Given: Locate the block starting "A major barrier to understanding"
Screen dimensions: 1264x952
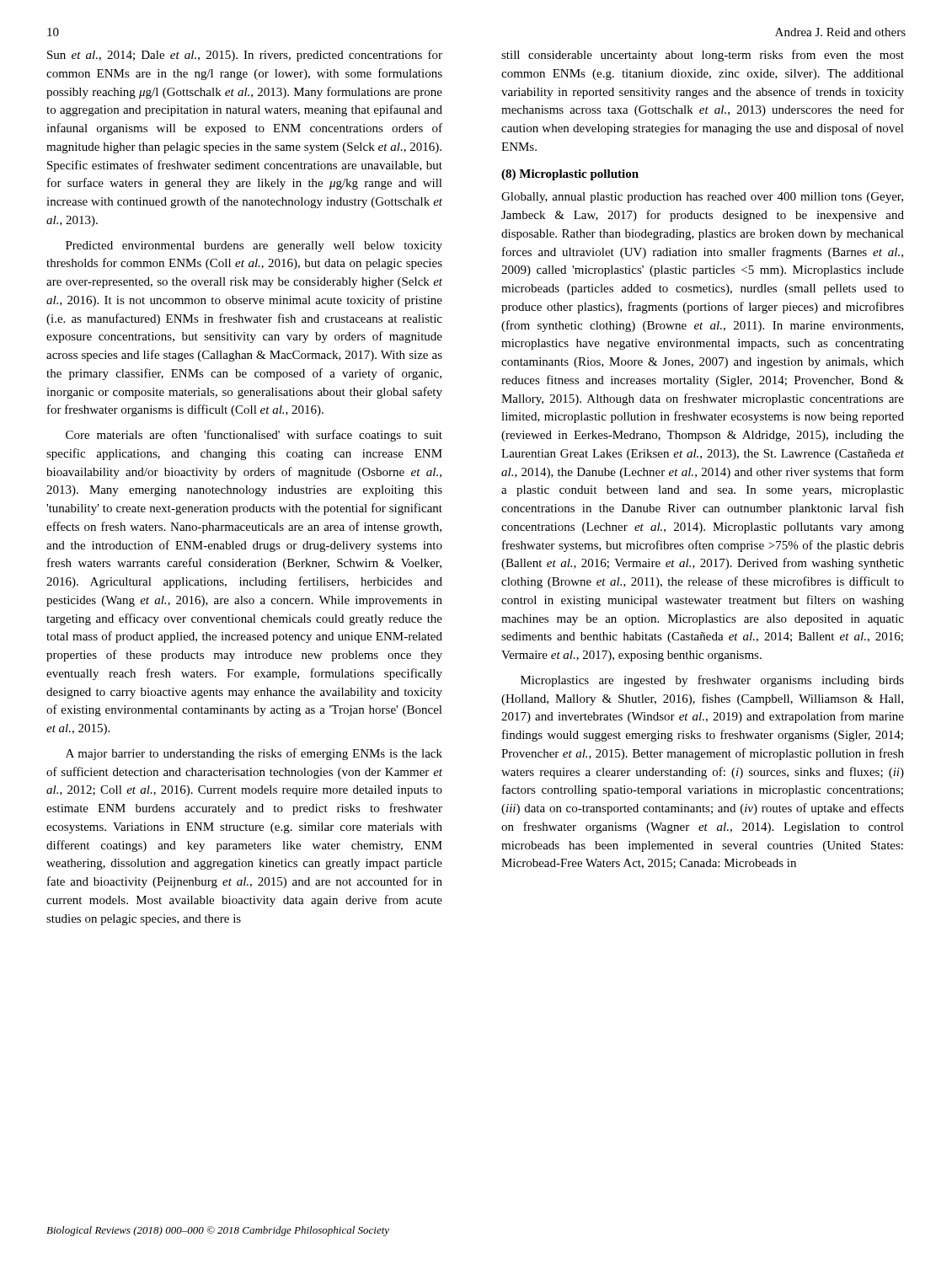Looking at the screenshot, I should click(244, 836).
